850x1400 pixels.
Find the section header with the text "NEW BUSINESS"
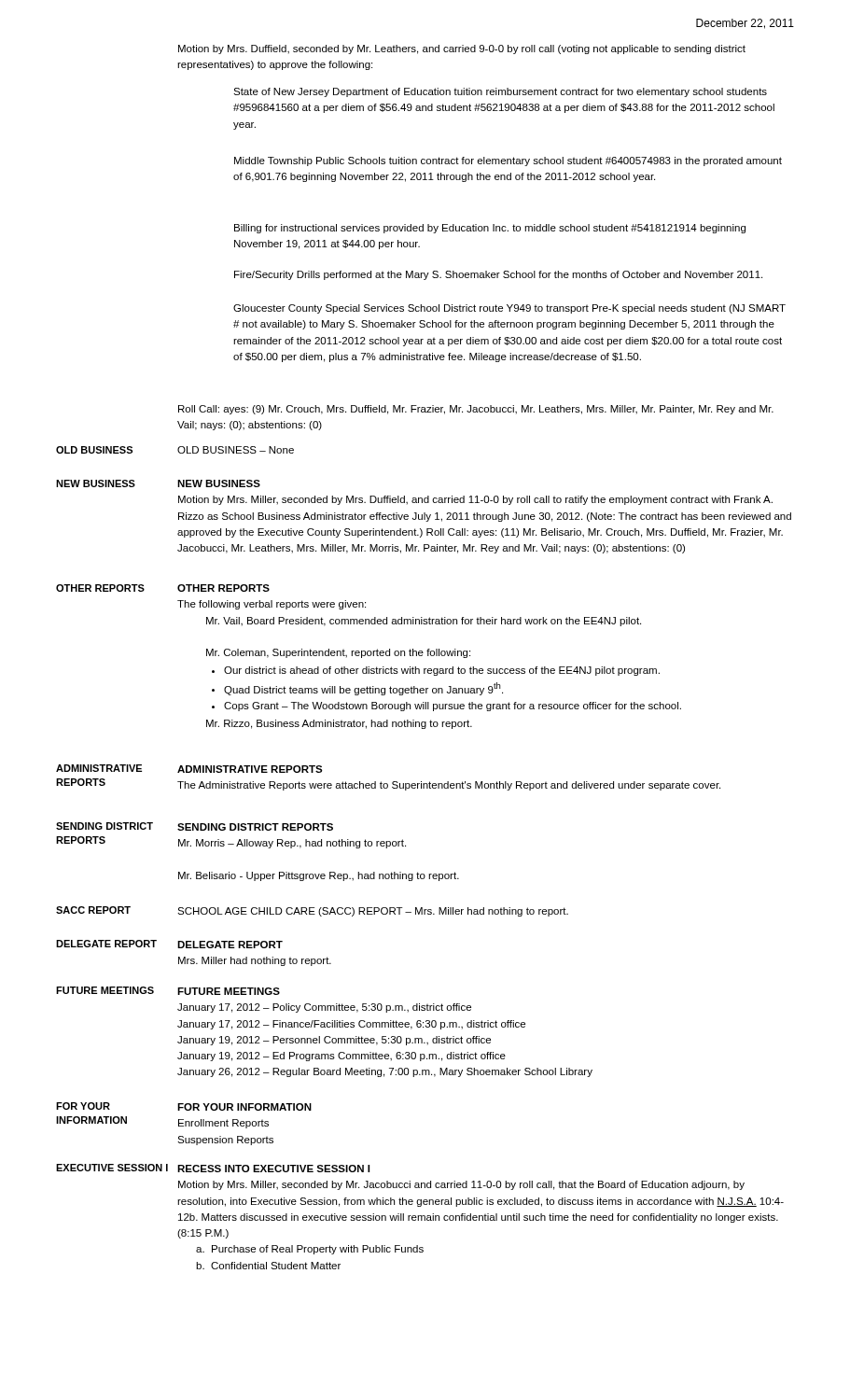point(96,483)
